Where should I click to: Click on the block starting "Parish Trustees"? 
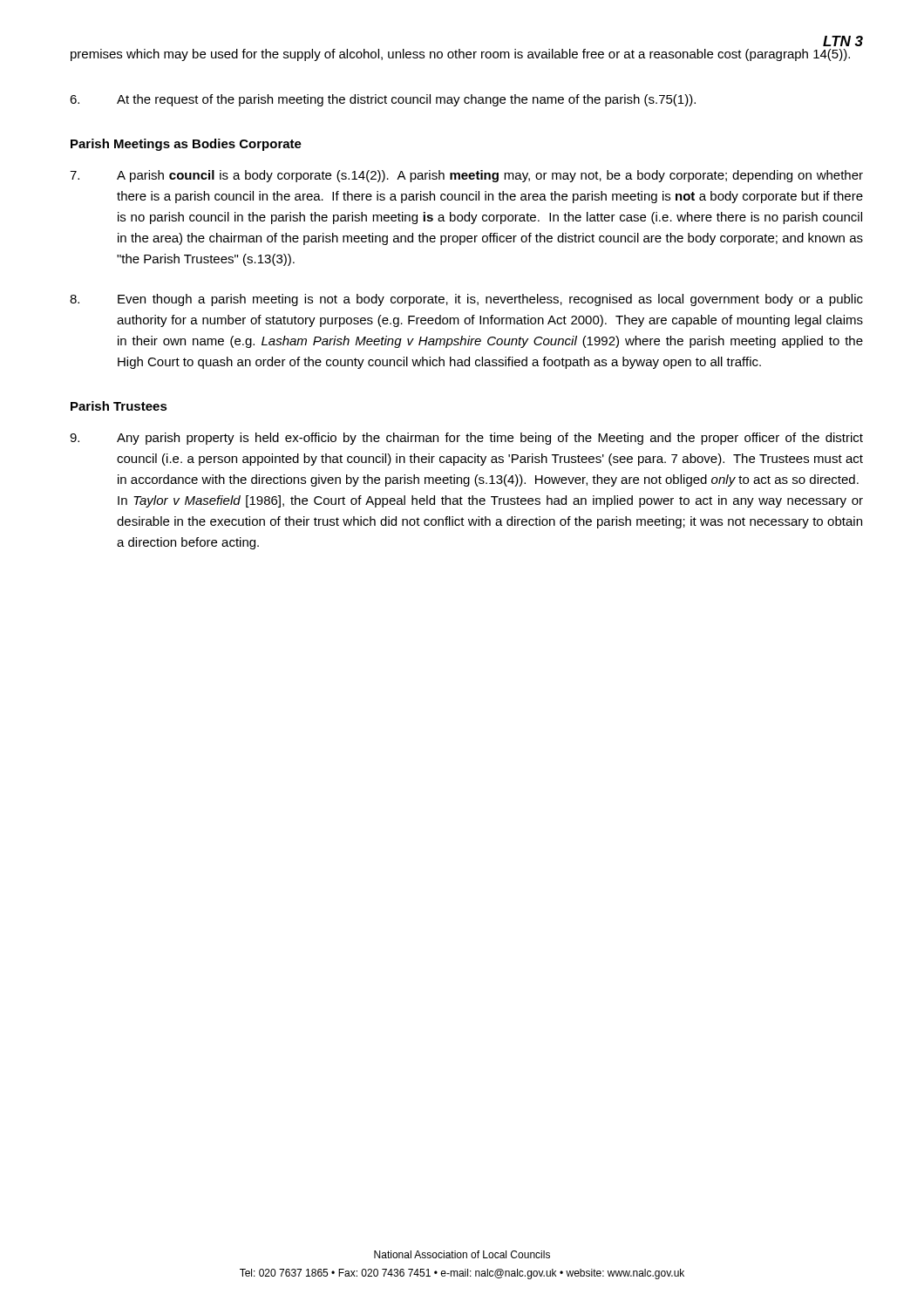pos(118,406)
